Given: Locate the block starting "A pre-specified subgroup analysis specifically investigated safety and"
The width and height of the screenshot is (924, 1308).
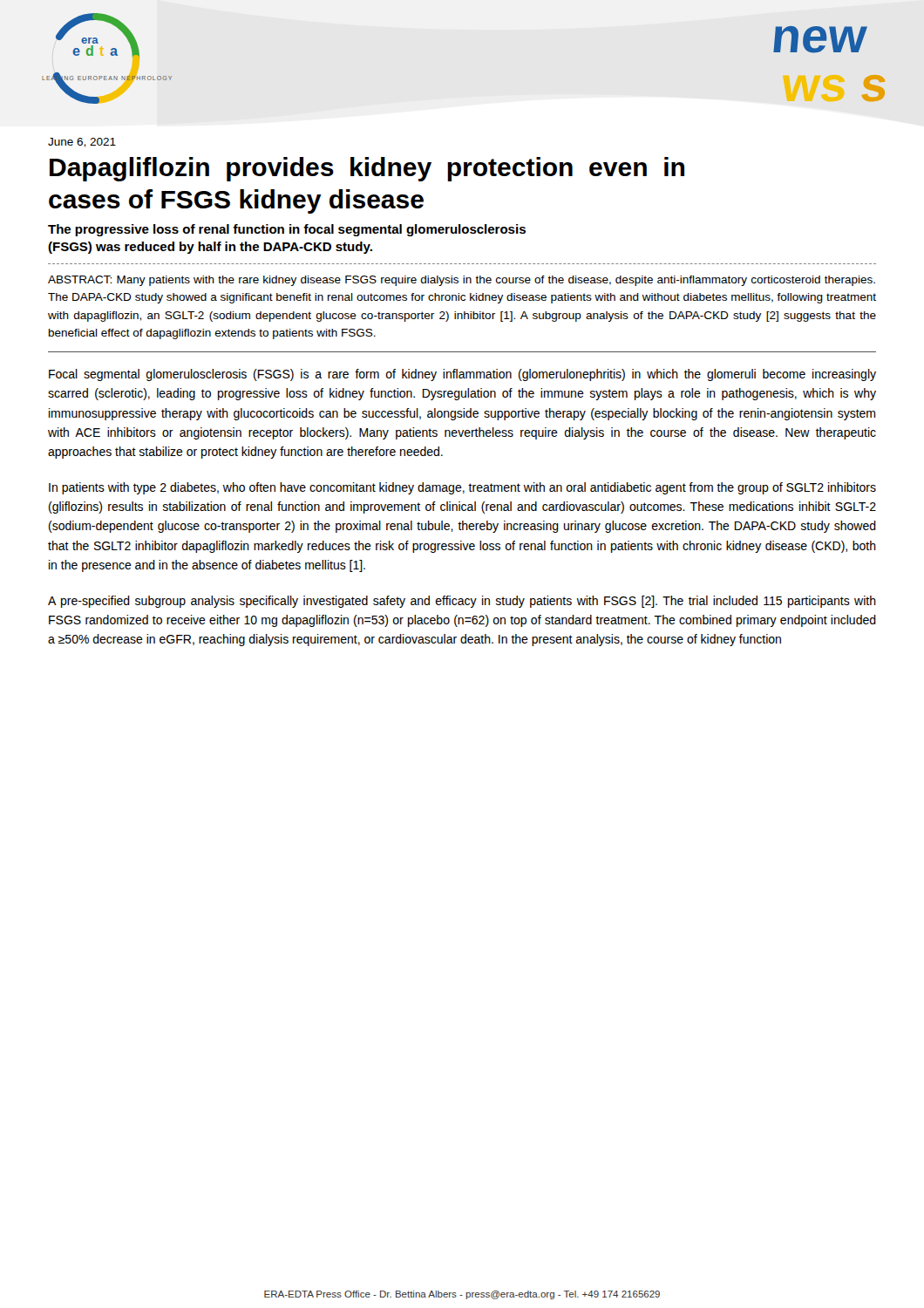Looking at the screenshot, I should 462,620.
